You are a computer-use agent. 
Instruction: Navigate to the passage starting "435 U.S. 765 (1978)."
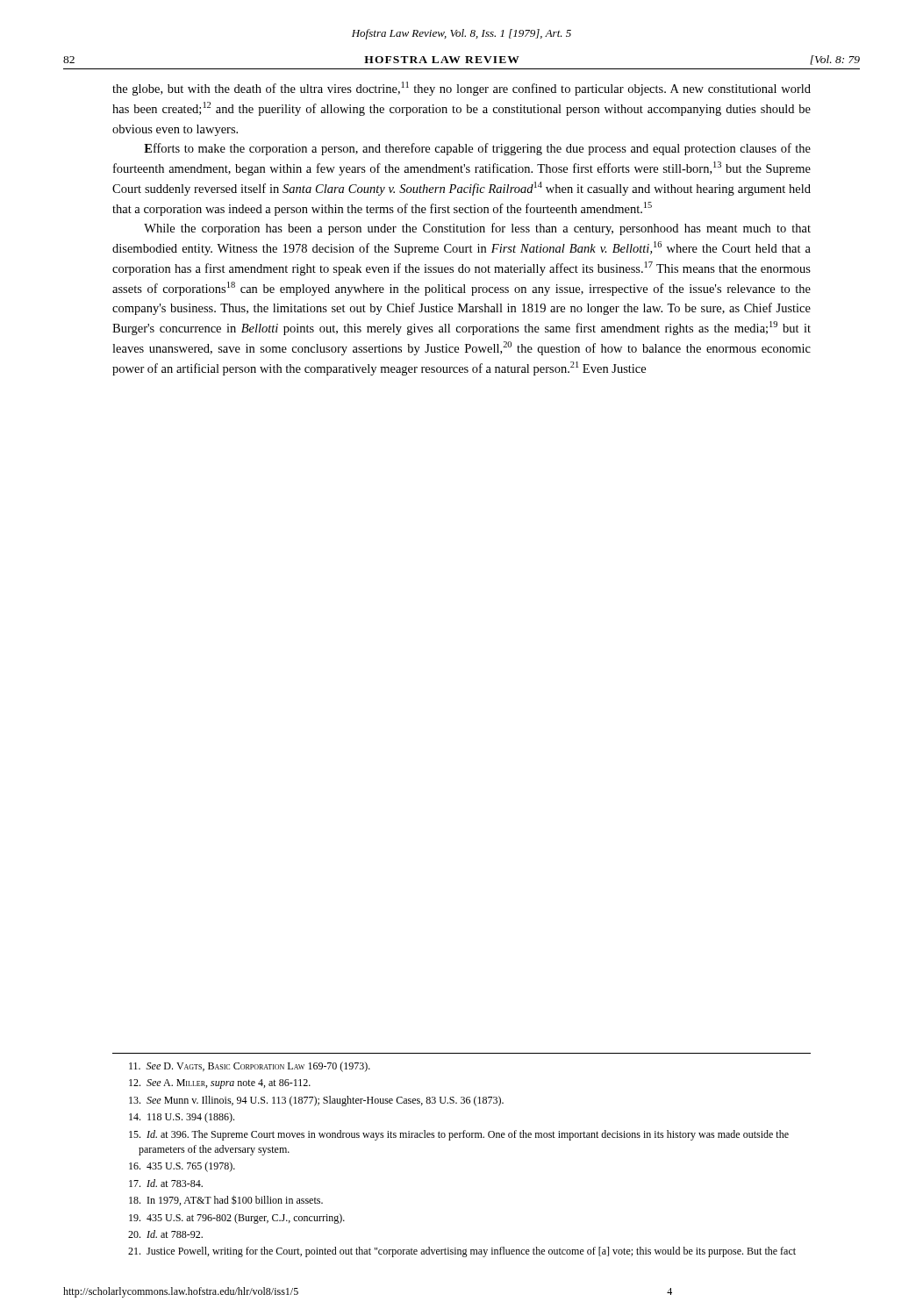pos(174,1166)
